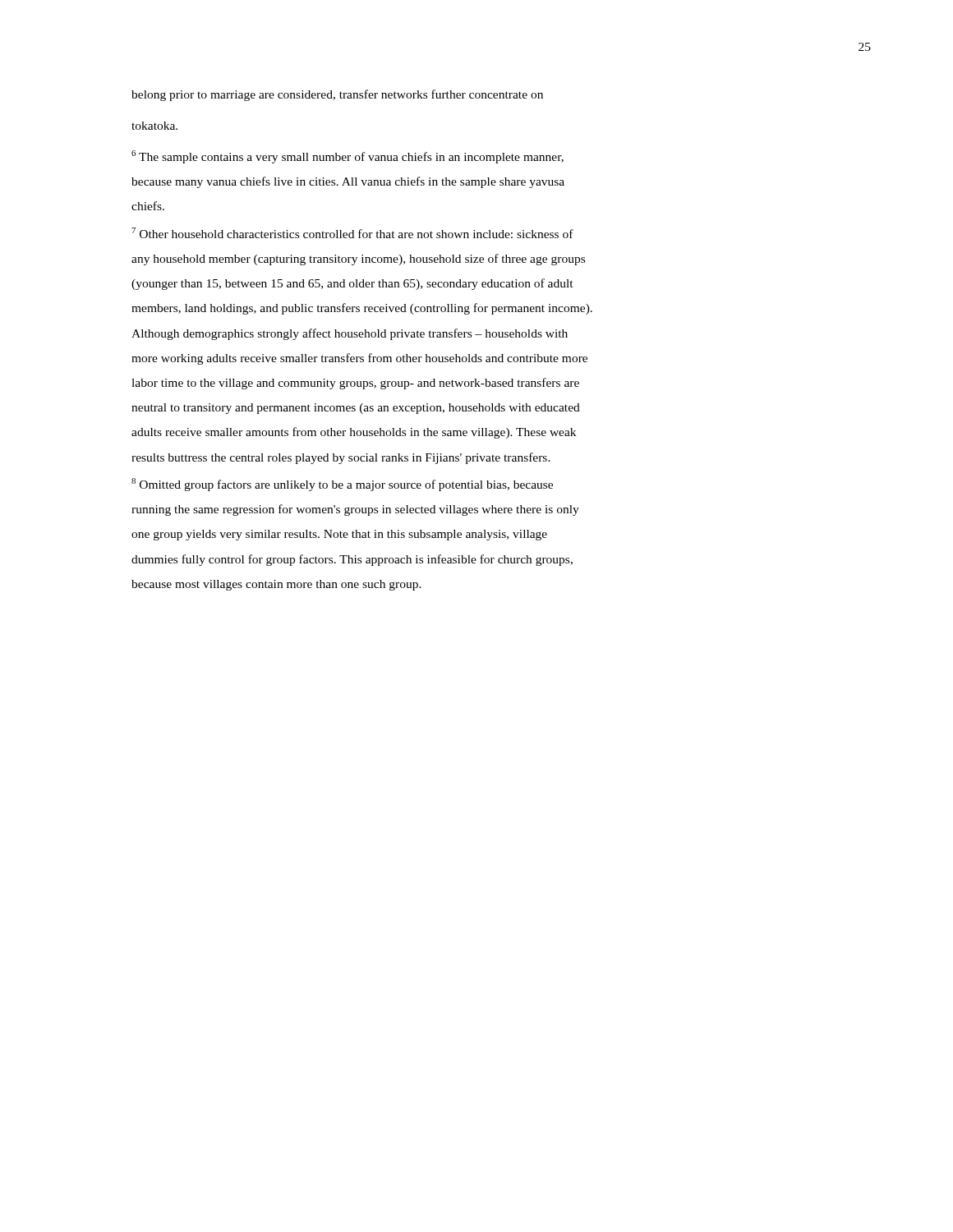Point to the text block starting "7 Other household characteristics"
This screenshot has width=953, height=1232.
(476, 346)
